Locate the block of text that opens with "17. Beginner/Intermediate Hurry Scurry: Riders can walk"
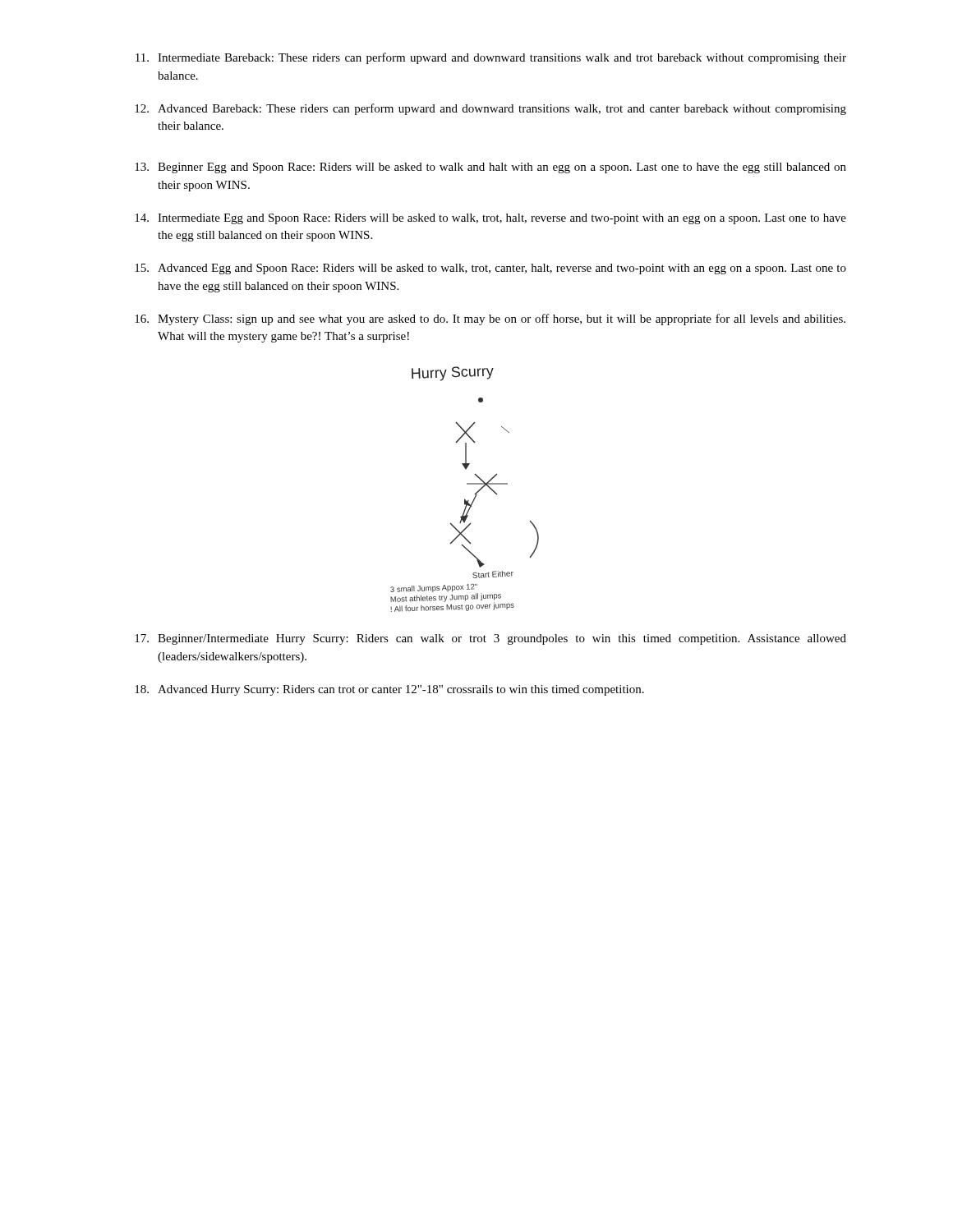The height and width of the screenshot is (1232, 953). (476, 648)
